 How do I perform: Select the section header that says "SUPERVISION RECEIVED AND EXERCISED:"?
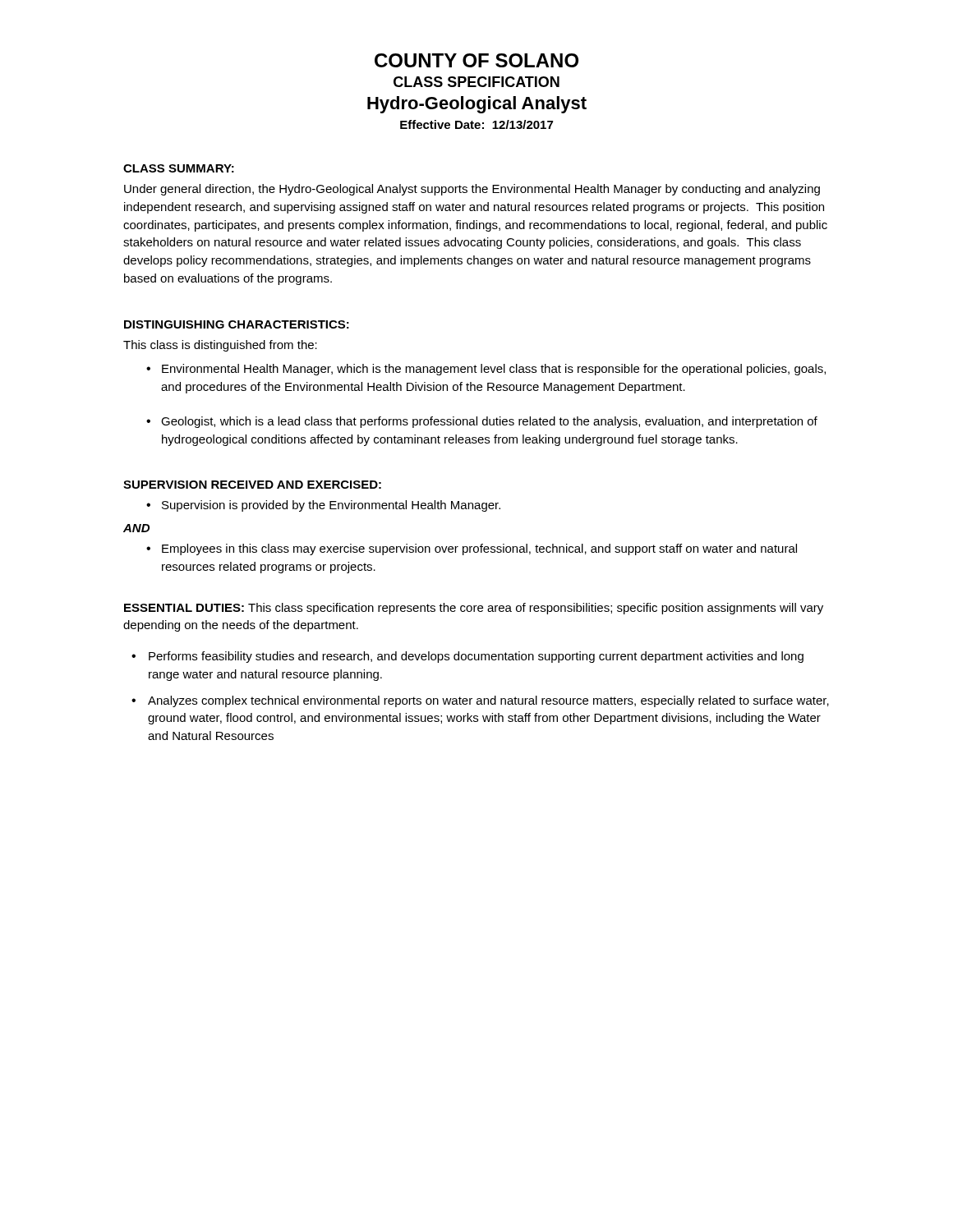tap(253, 484)
